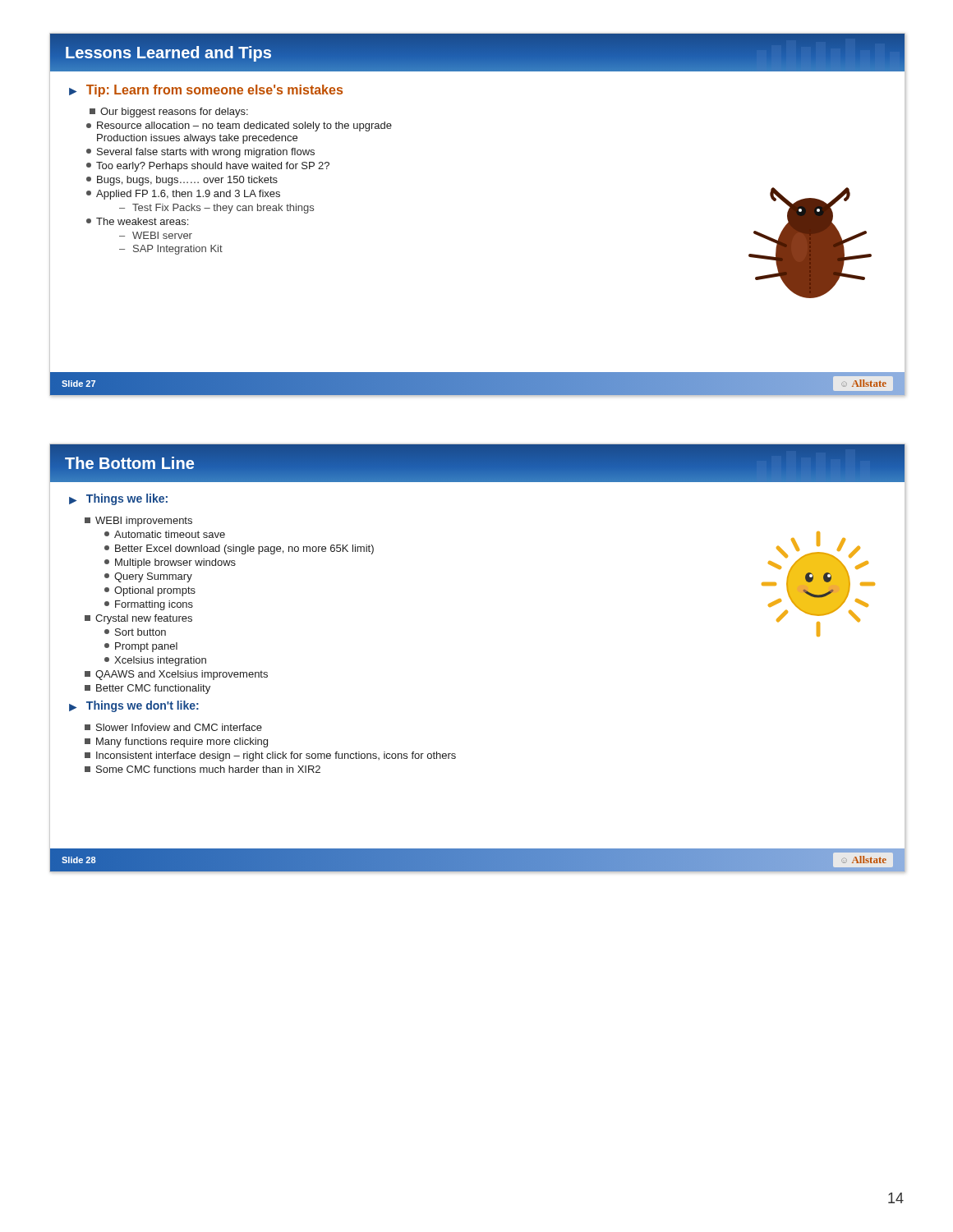Select the list item with the text "Some CMC functions much harder than in"
Image resolution: width=953 pixels, height=1232 pixels.
point(203,769)
